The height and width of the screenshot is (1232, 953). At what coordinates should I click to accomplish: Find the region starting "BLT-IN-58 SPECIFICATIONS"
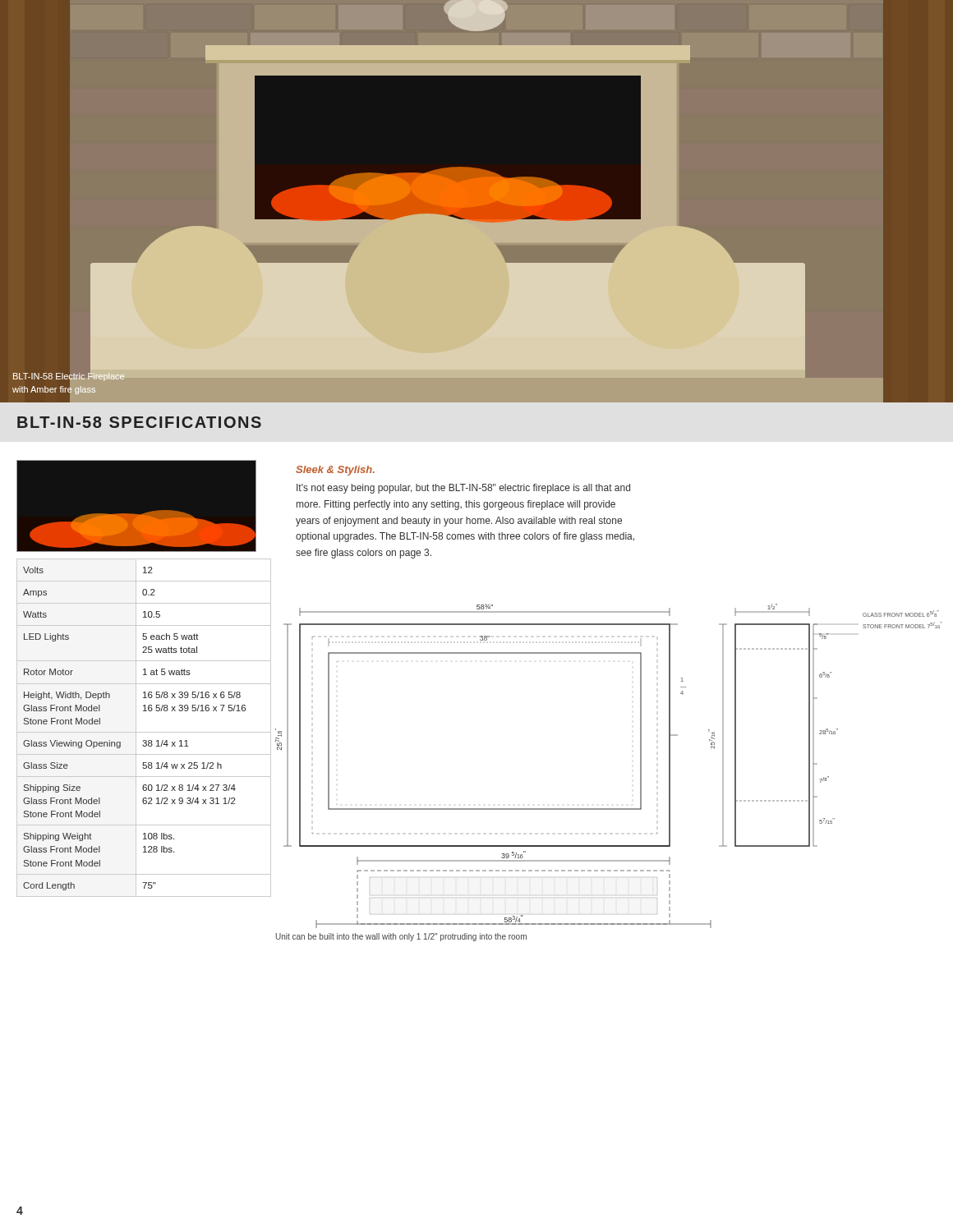click(x=140, y=422)
